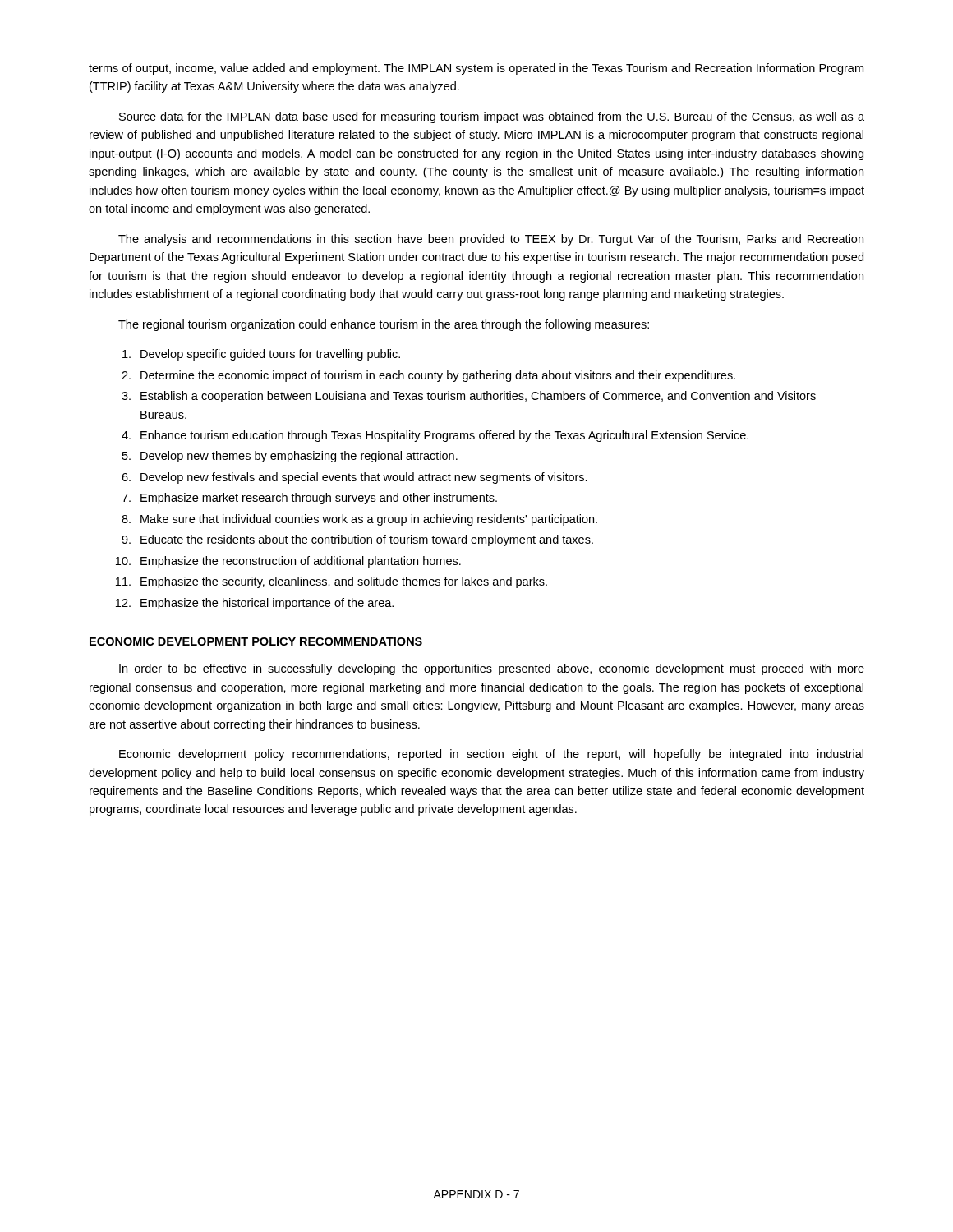Locate the region starting "2. Determine the economic impact of tourism in"
The width and height of the screenshot is (953, 1232).
(x=476, y=375)
